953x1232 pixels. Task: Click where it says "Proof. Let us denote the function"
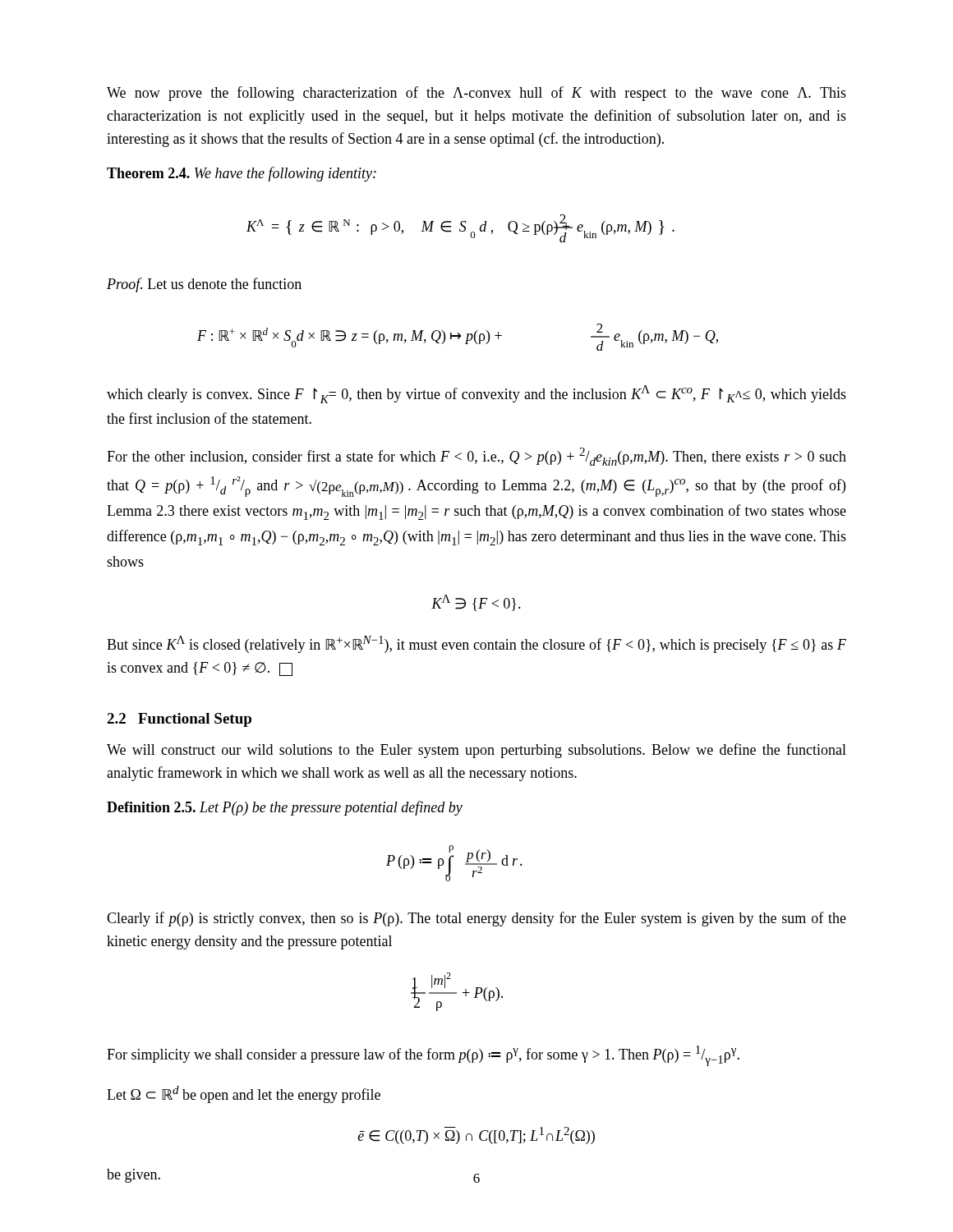click(x=204, y=284)
